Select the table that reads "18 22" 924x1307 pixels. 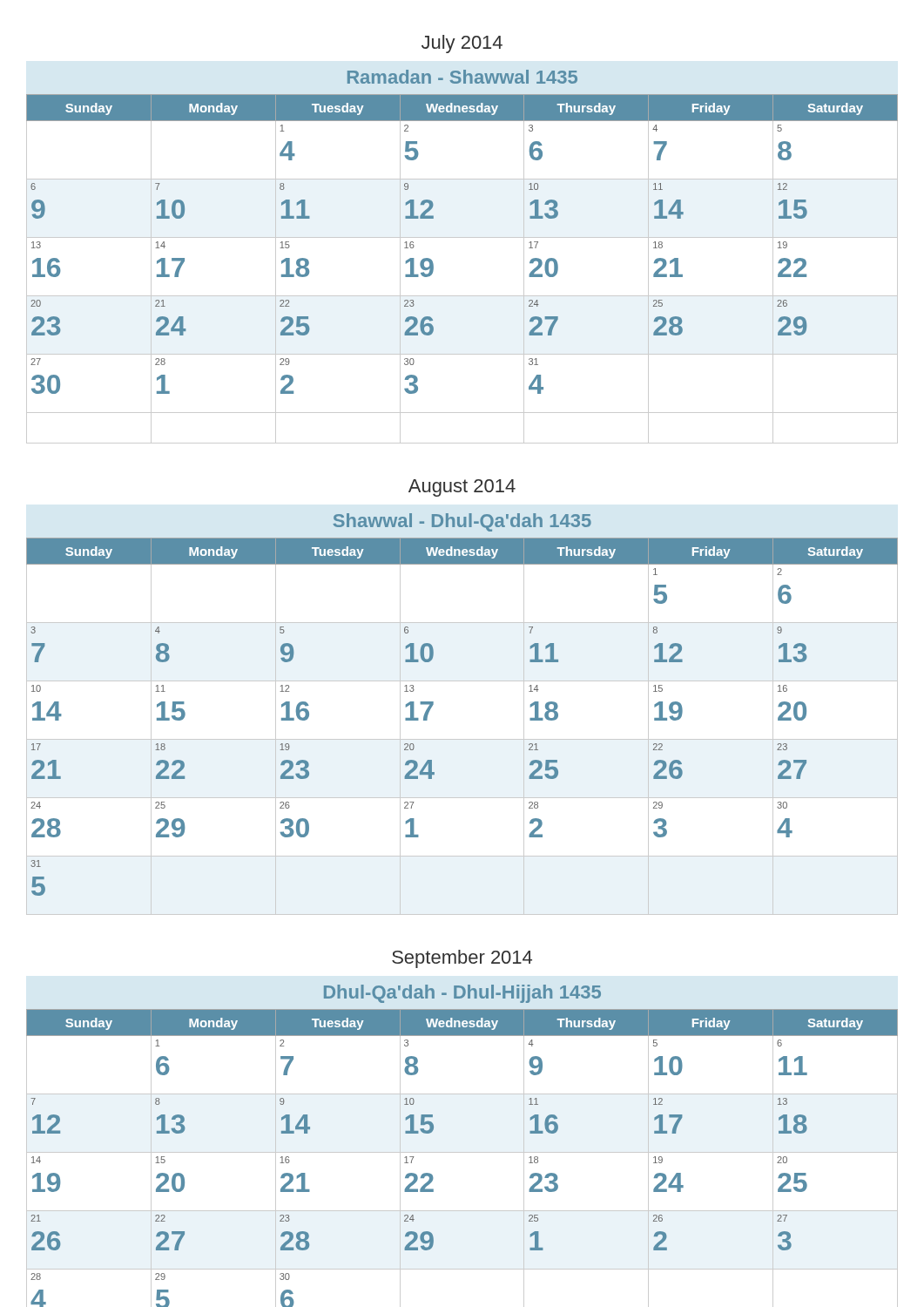(x=462, y=726)
